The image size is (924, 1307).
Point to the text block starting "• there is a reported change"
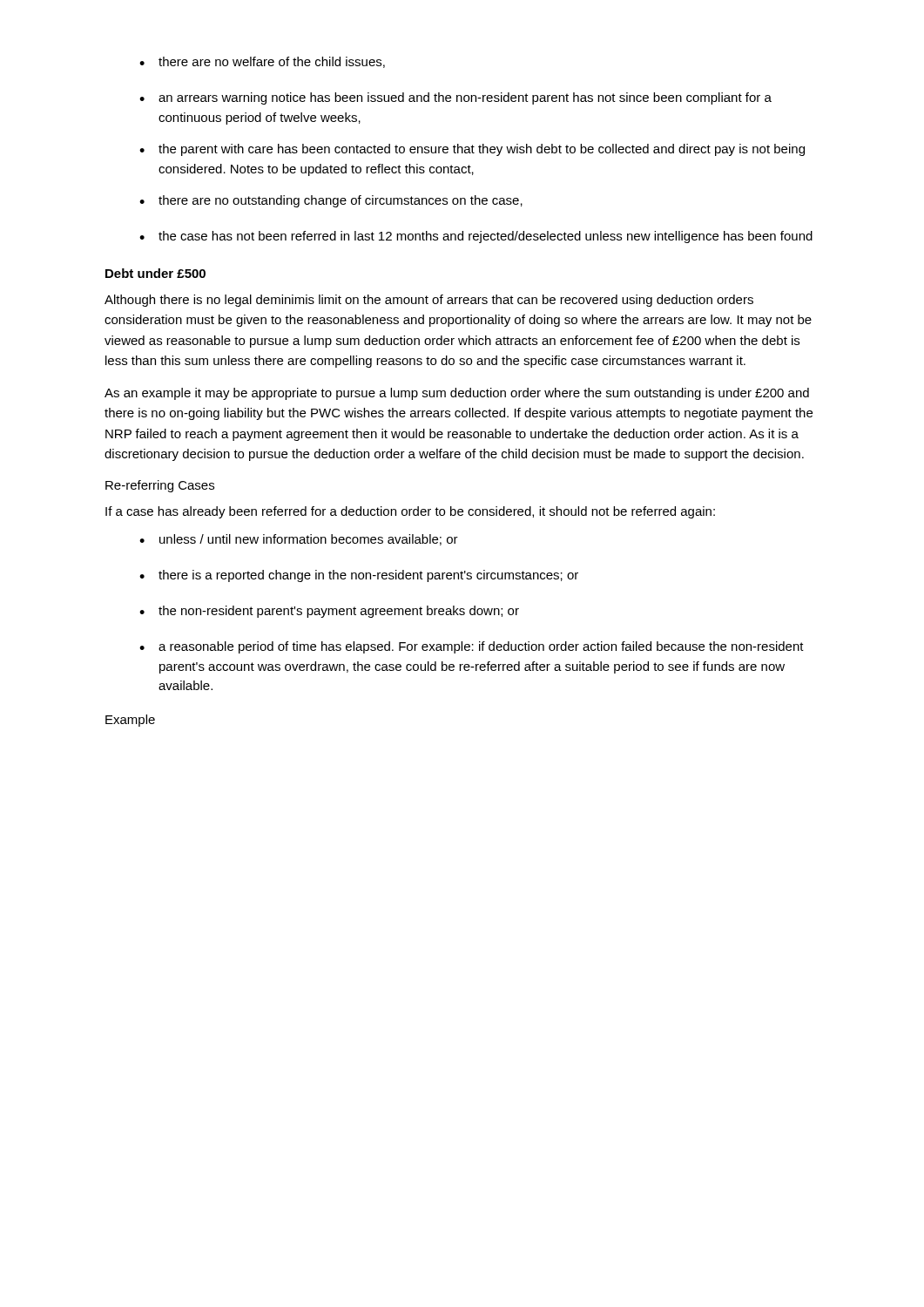(479, 577)
